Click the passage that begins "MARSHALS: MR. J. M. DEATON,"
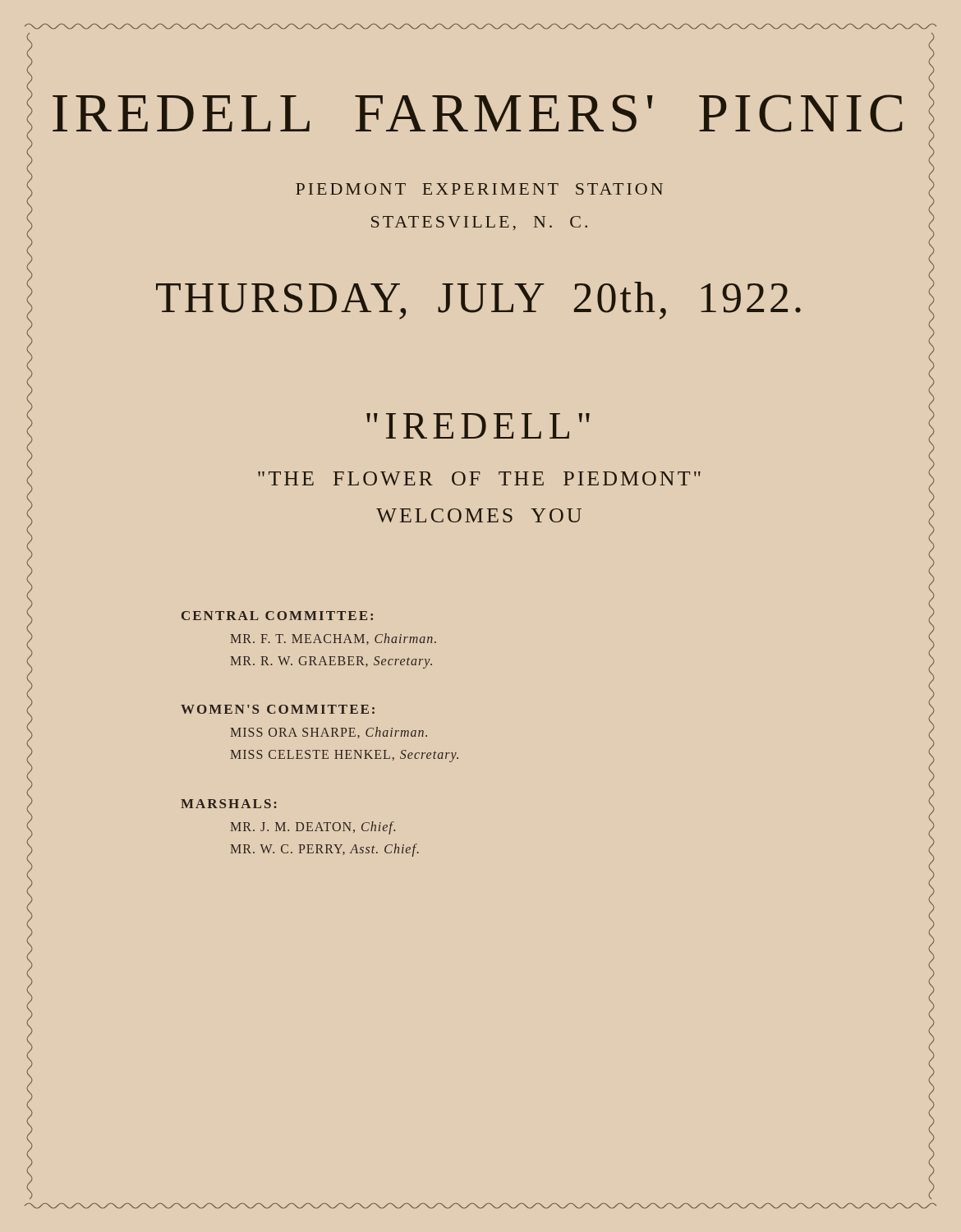The height and width of the screenshot is (1232, 961). pos(229,804)
